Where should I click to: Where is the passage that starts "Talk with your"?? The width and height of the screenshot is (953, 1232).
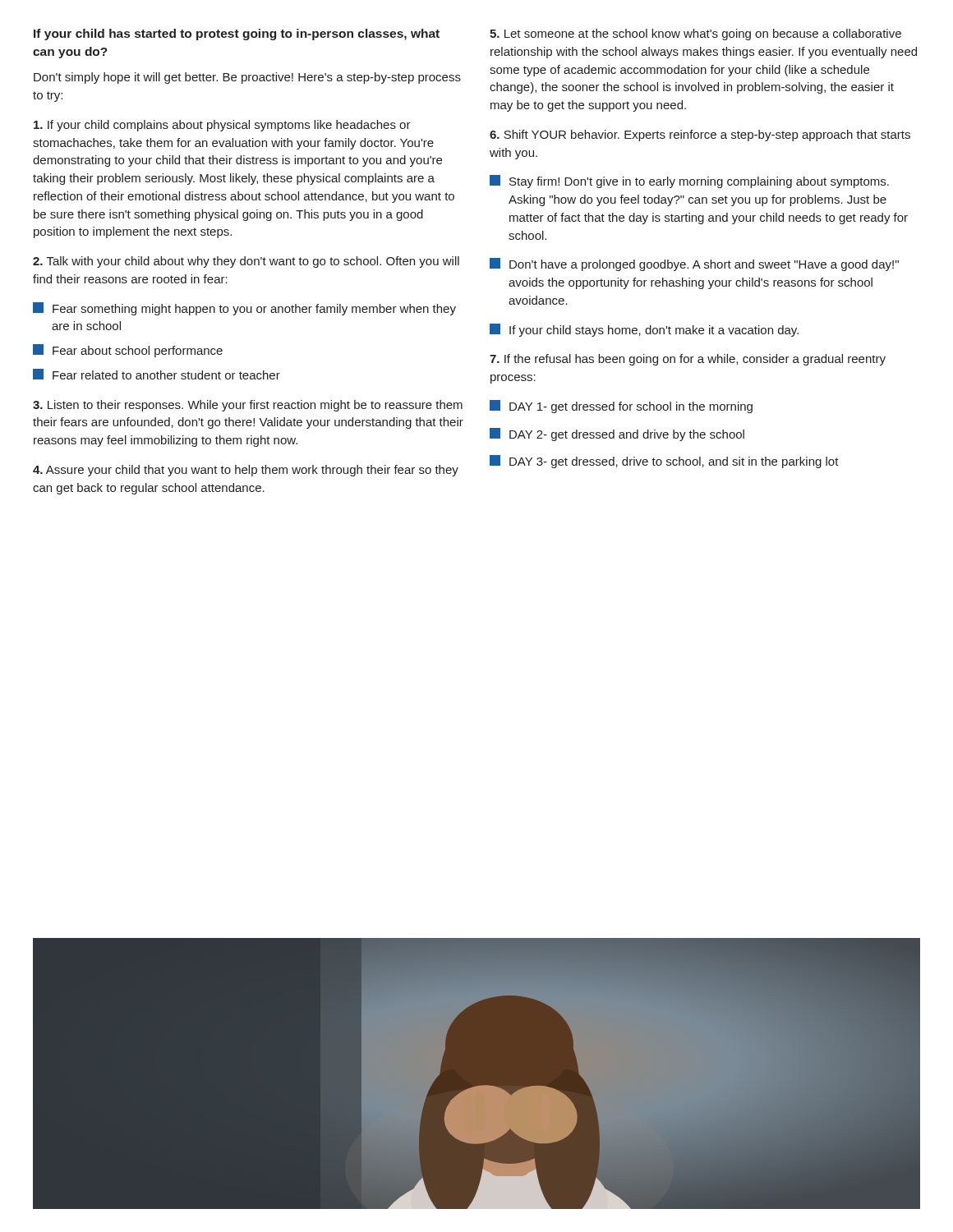(x=246, y=270)
